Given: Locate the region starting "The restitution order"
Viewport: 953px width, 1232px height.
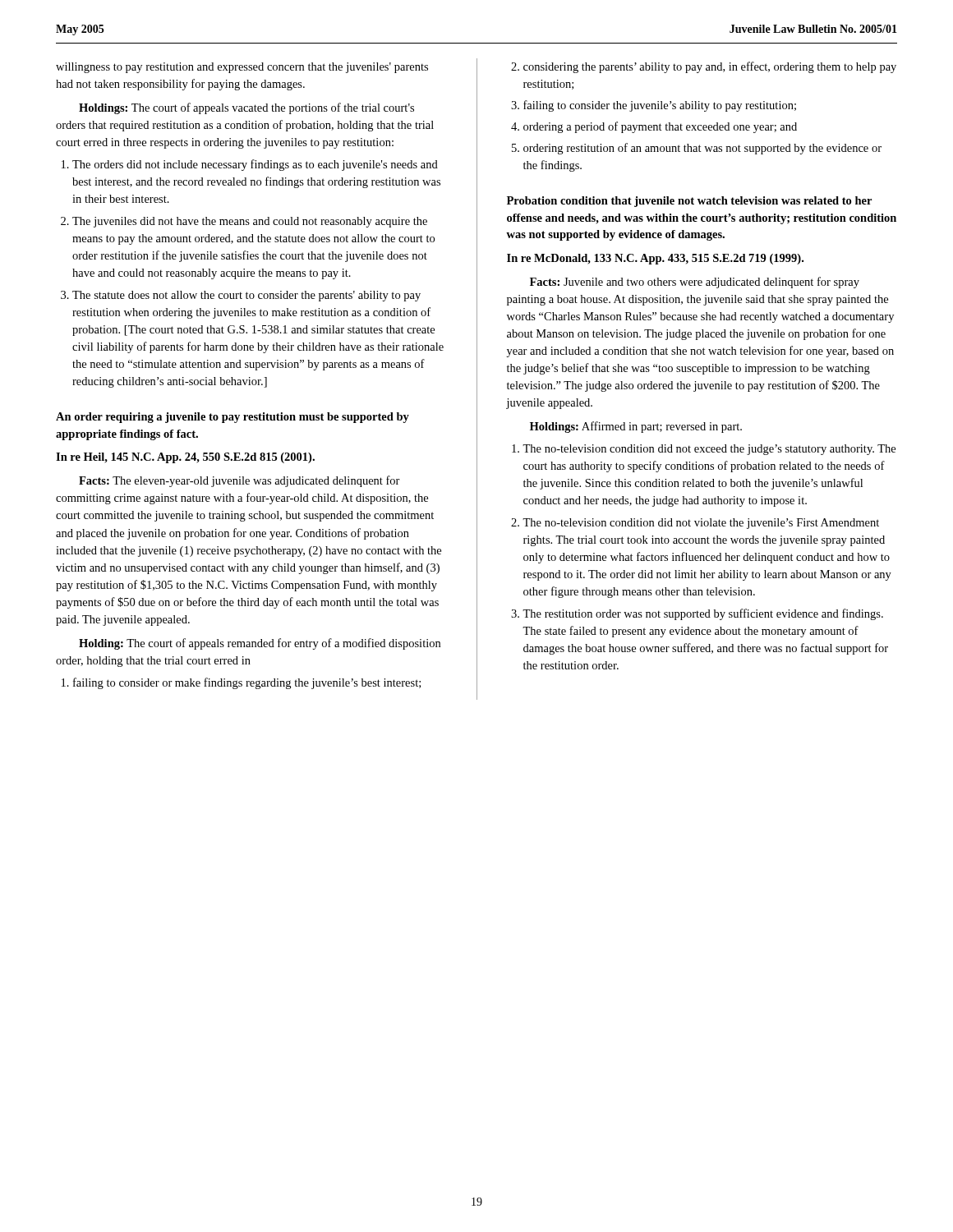Looking at the screenshot, I should click(710, 640).
